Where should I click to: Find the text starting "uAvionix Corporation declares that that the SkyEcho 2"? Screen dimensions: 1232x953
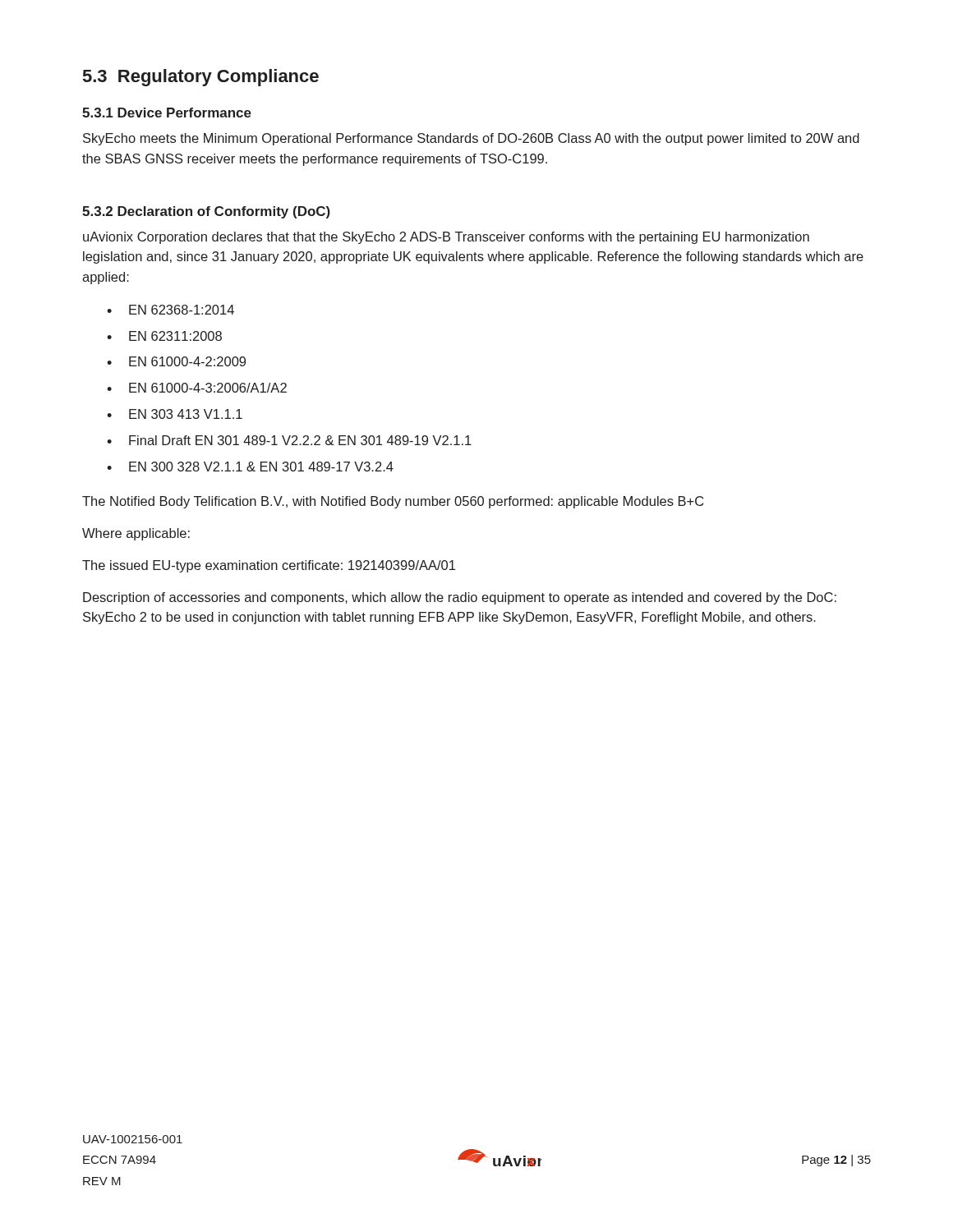(473, 257)
